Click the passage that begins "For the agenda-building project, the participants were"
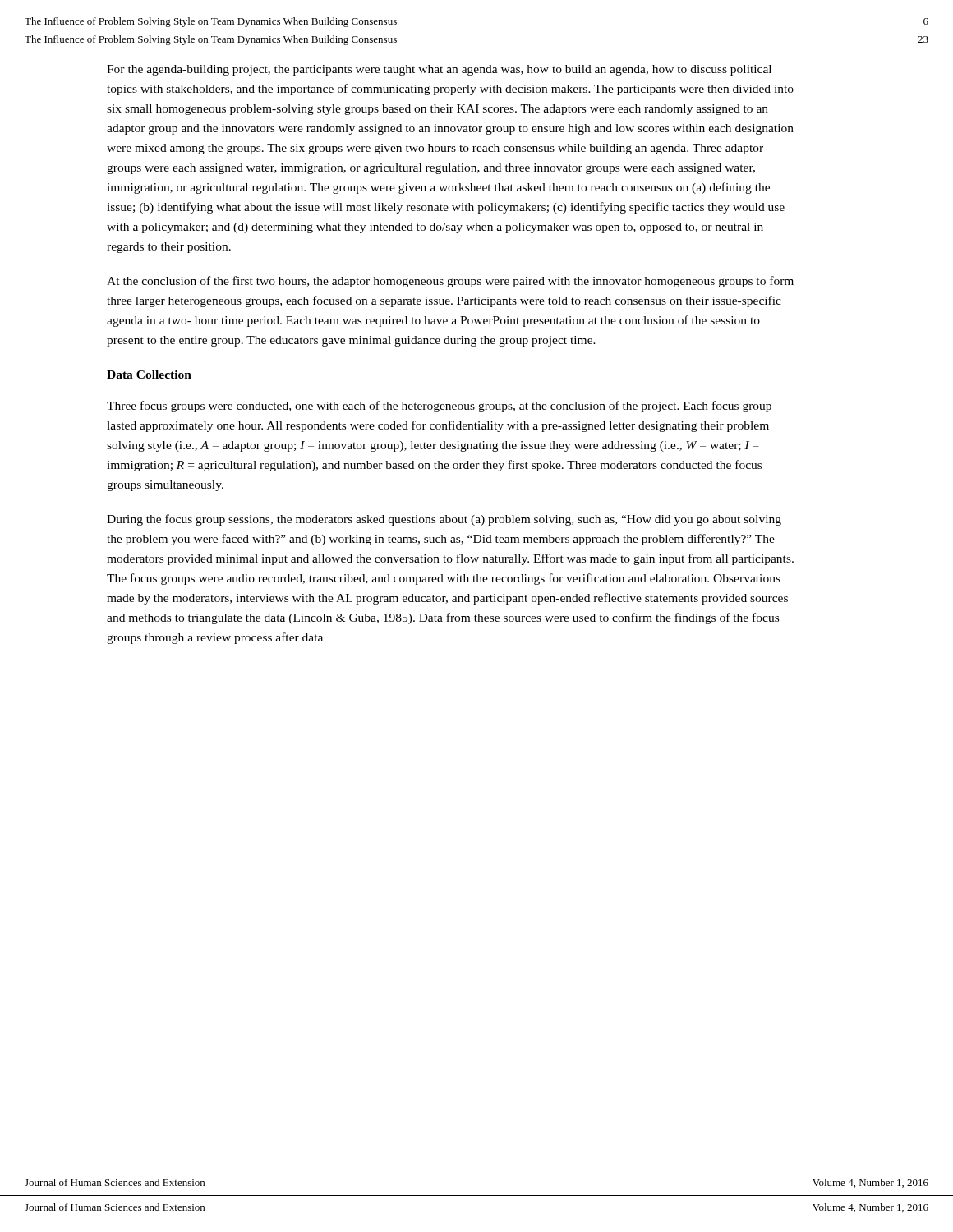953x1232 pixels. point(450,157)
